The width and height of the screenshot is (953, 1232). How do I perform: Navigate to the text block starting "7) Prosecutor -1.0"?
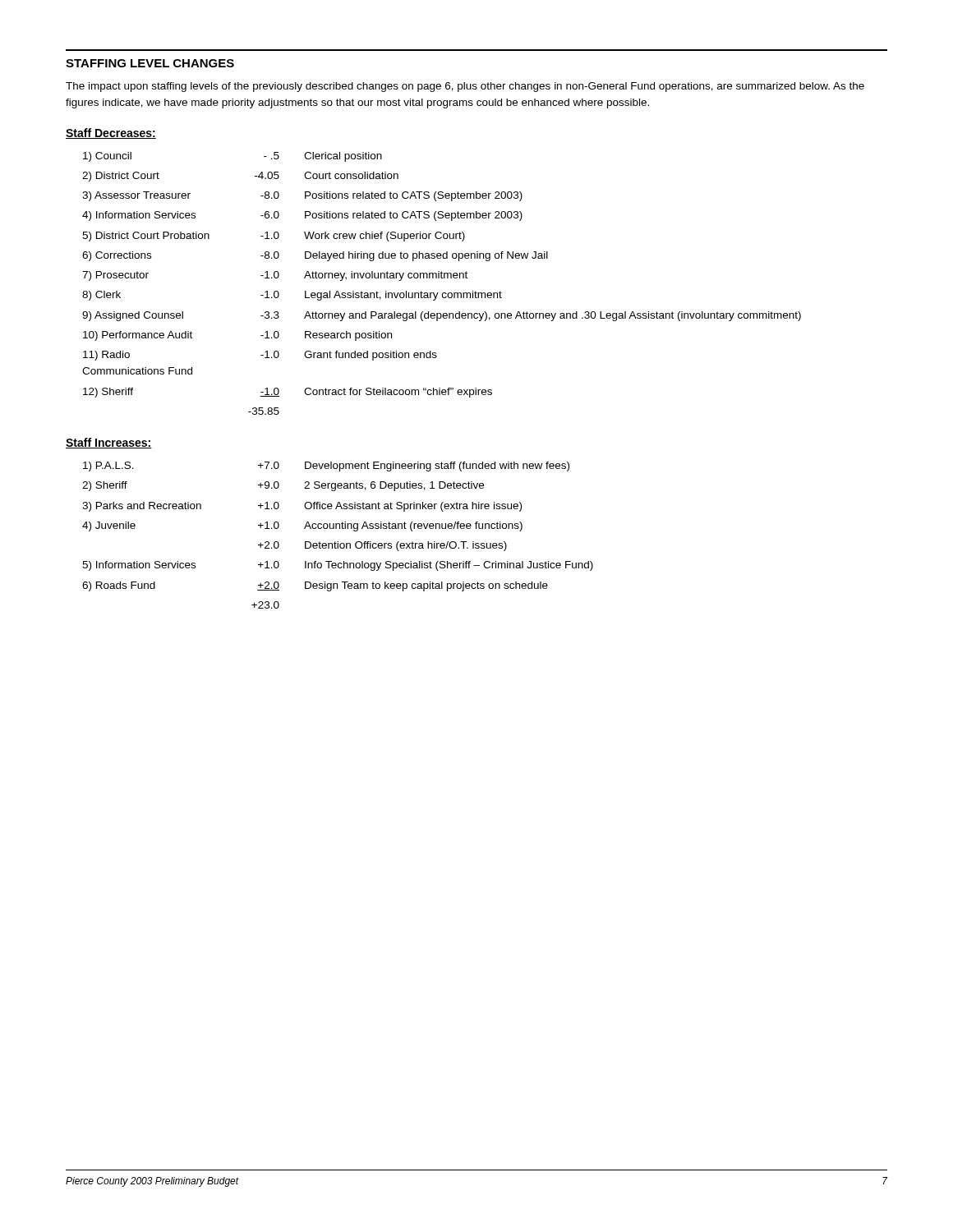(x=476, y=275)
